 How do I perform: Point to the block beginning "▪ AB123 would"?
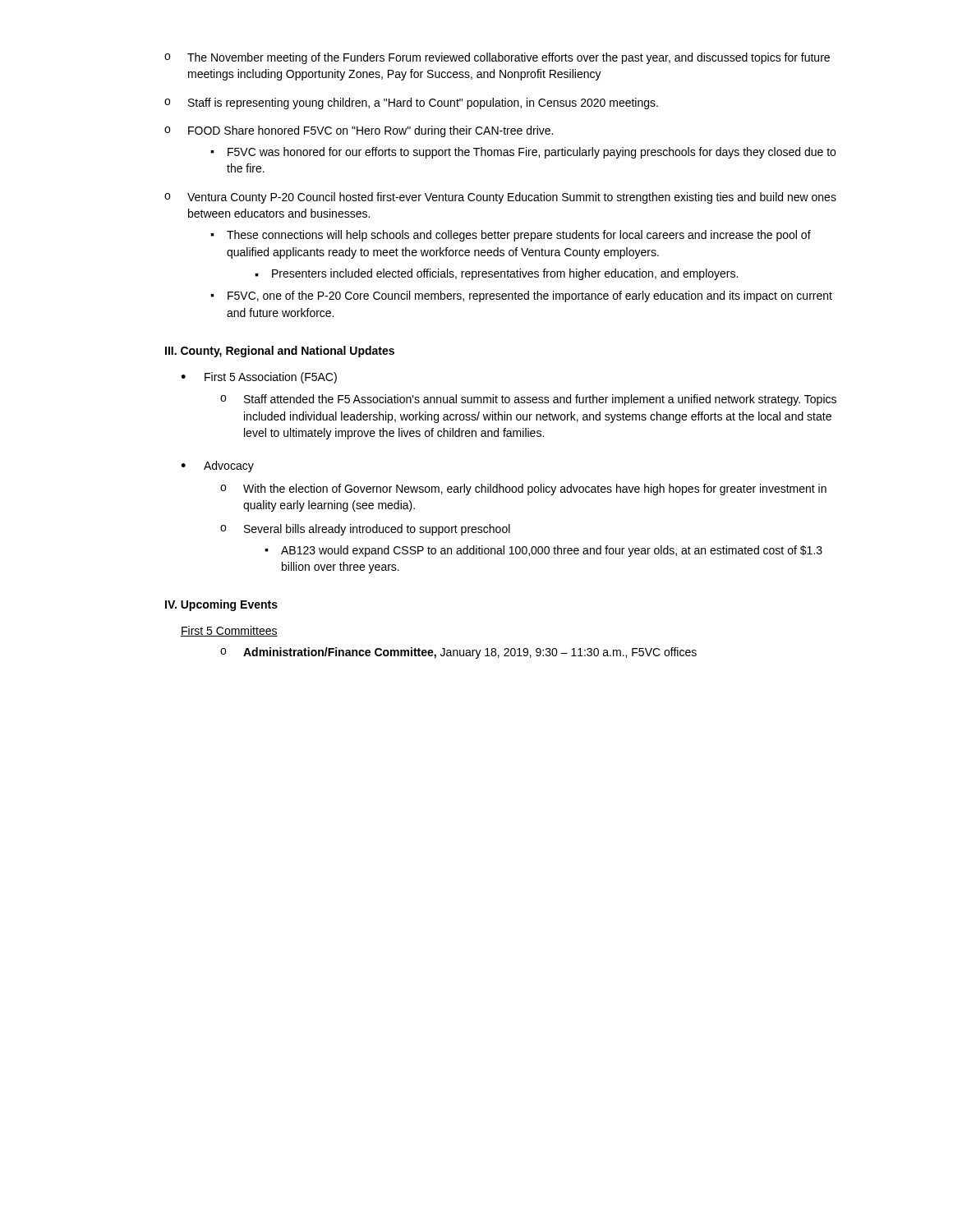(x=551, y=559)
